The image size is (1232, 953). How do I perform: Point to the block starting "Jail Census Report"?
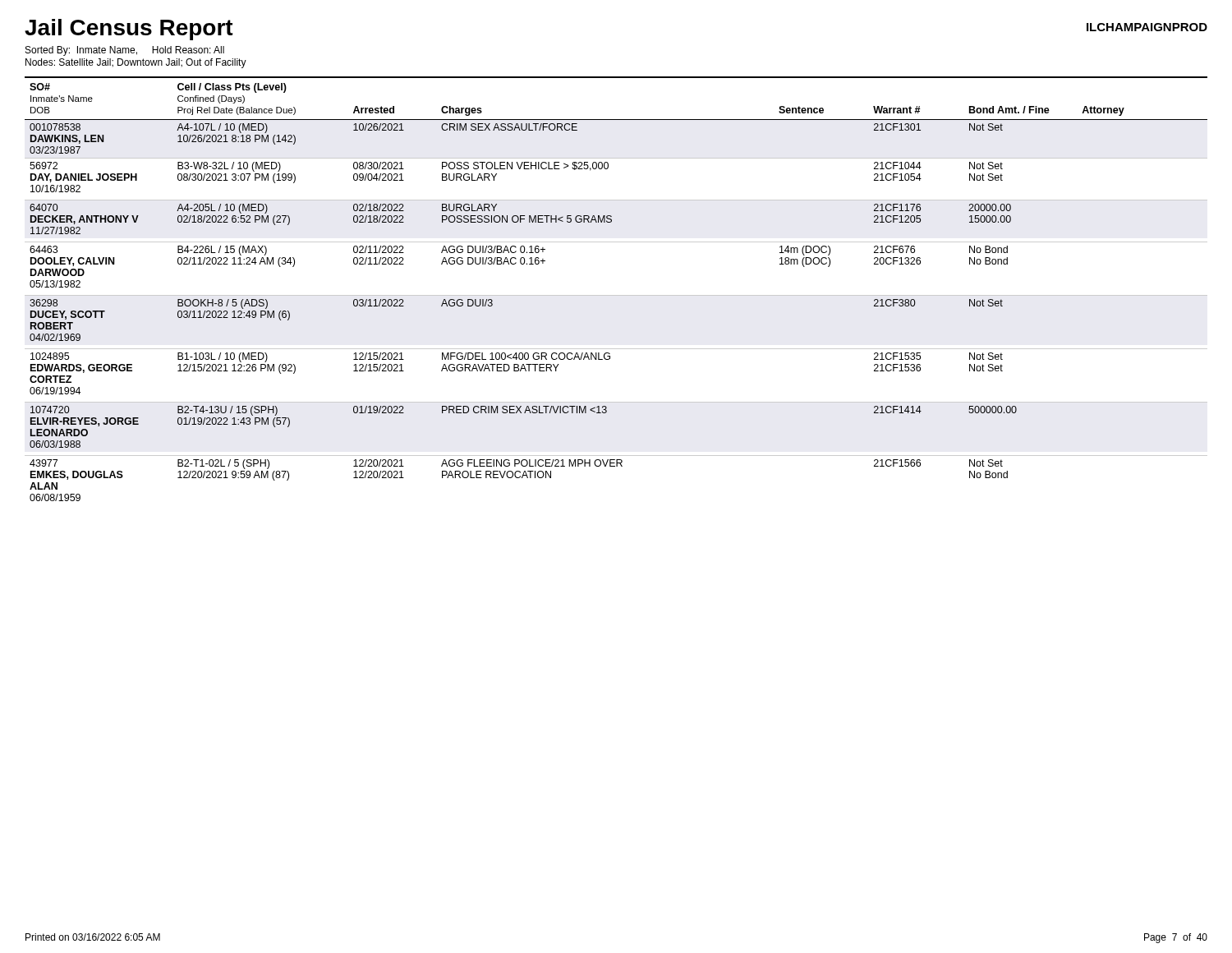(x=129, y=27)
